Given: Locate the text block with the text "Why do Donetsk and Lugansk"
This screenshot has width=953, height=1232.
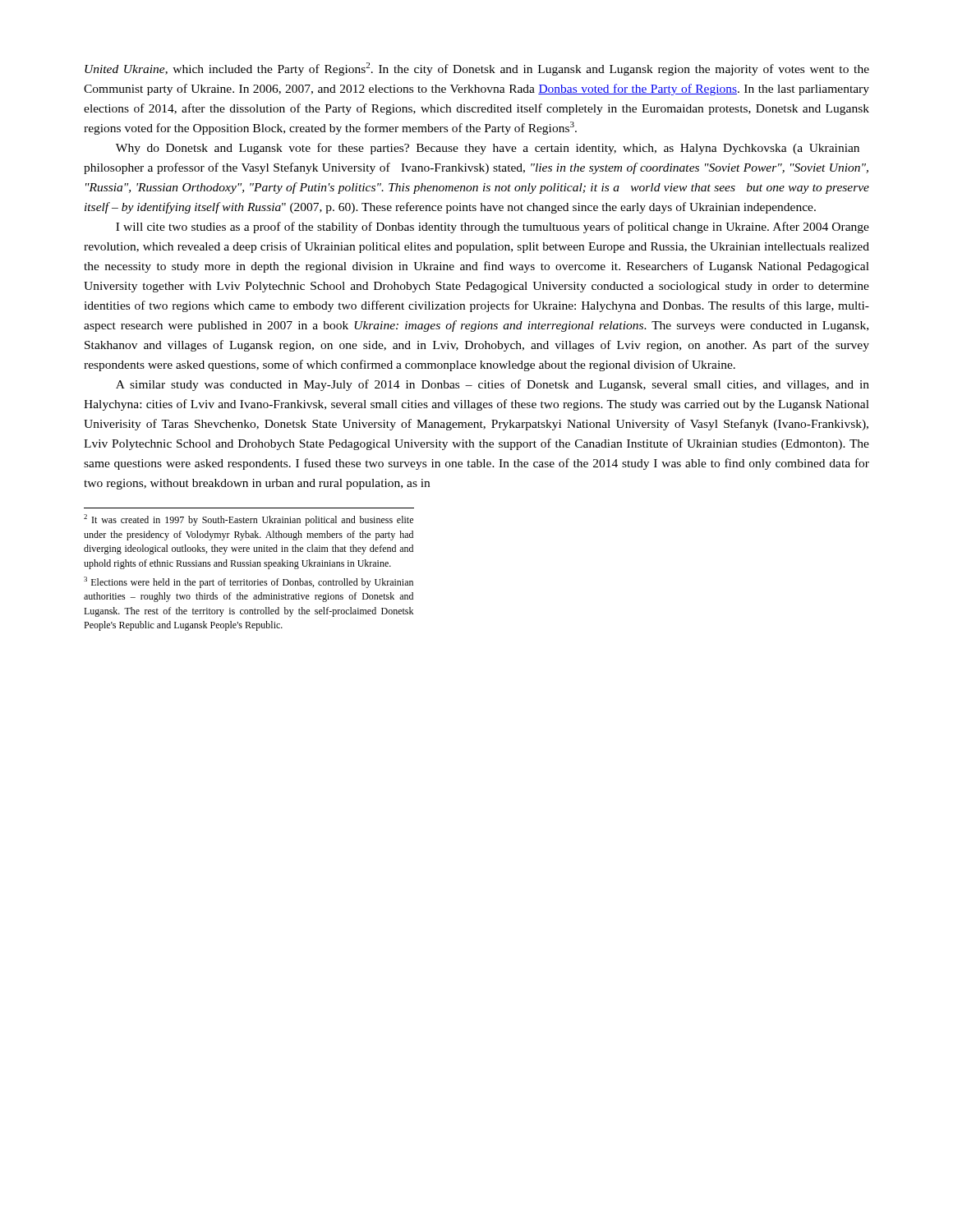Looking at the screenshot, I should (x=476, y=177).
